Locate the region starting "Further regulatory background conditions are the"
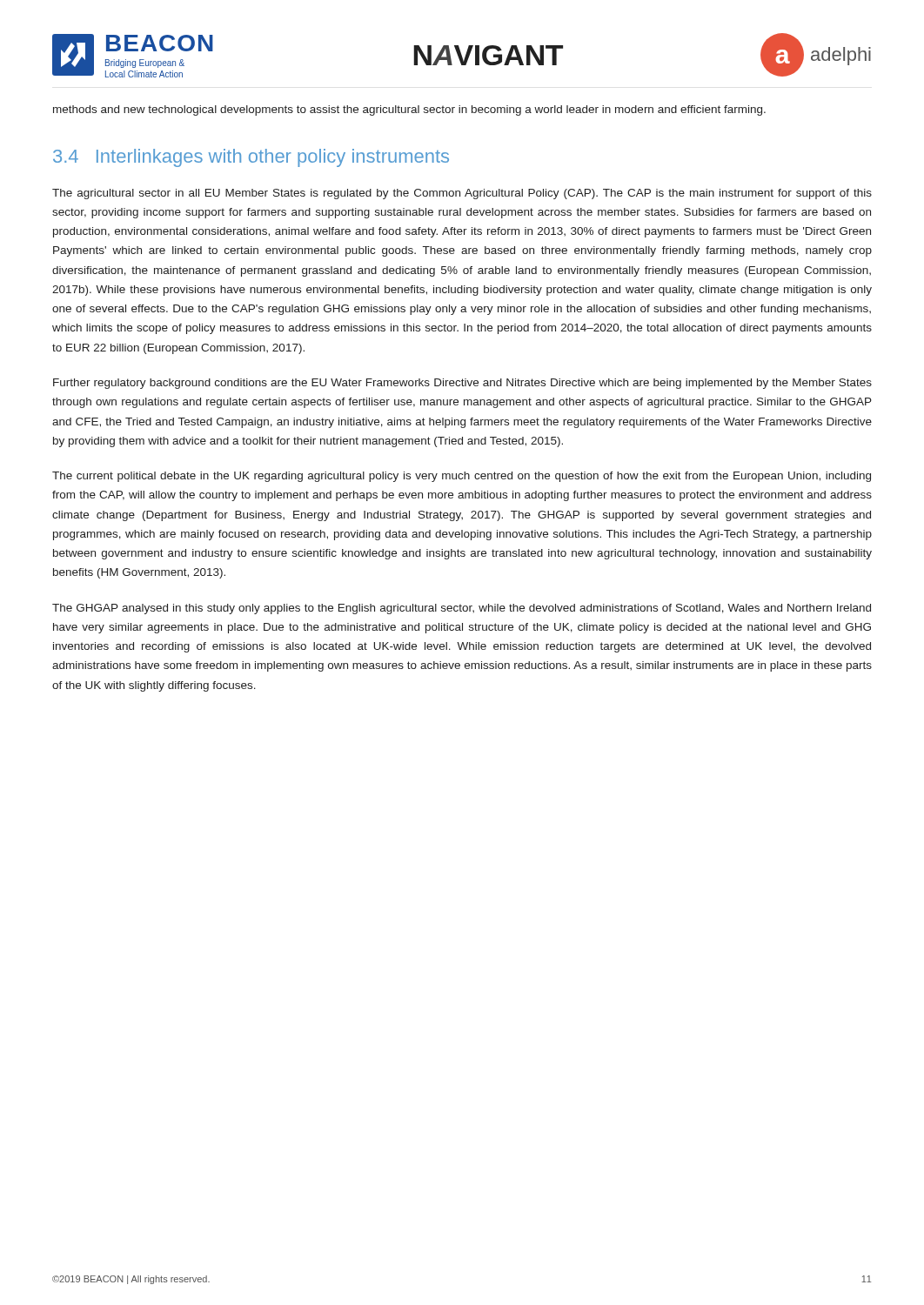Screen dimensions: 1305x924 [462, 411]
